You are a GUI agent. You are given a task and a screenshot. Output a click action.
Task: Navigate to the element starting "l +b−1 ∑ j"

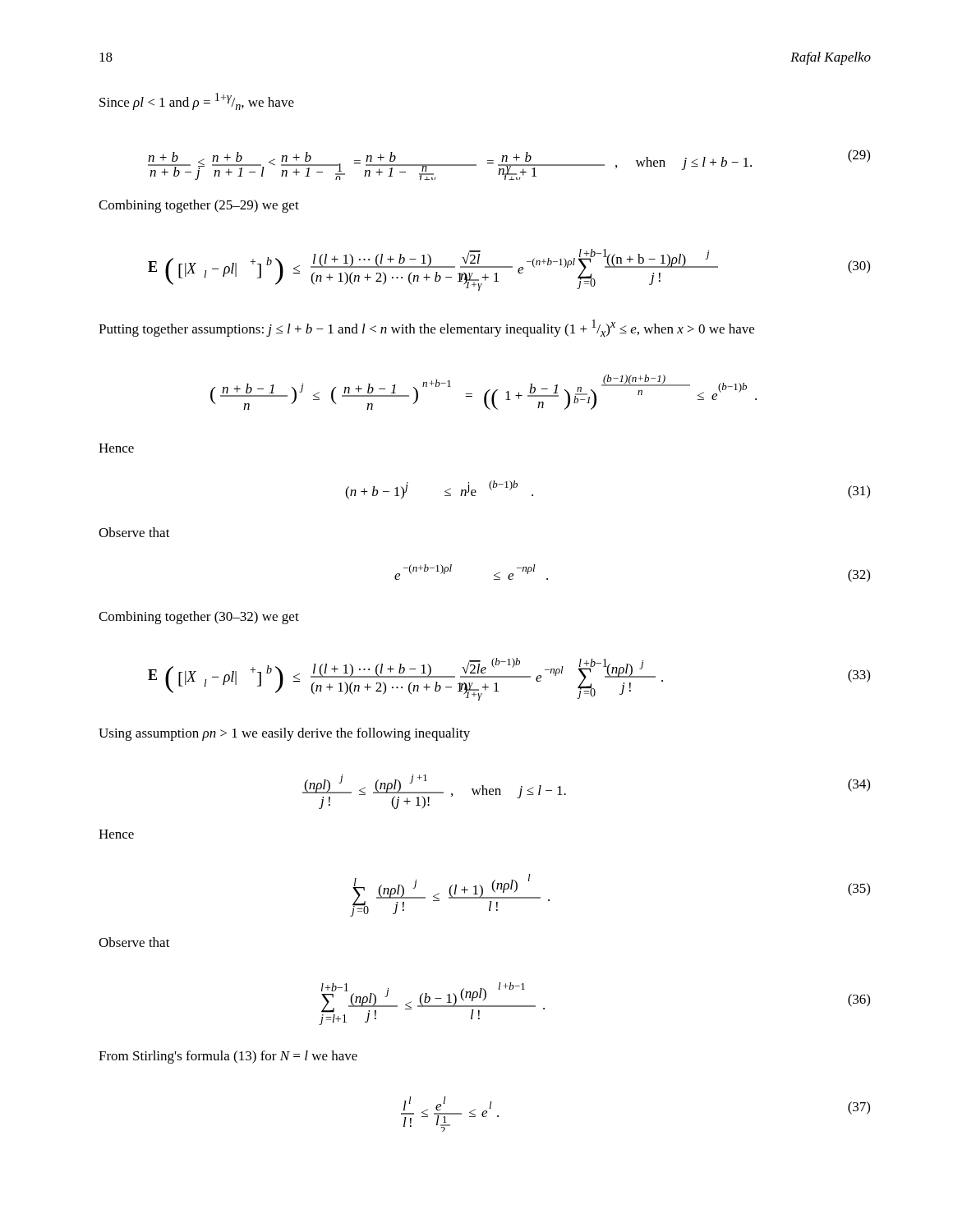(x=485, y=1000)
